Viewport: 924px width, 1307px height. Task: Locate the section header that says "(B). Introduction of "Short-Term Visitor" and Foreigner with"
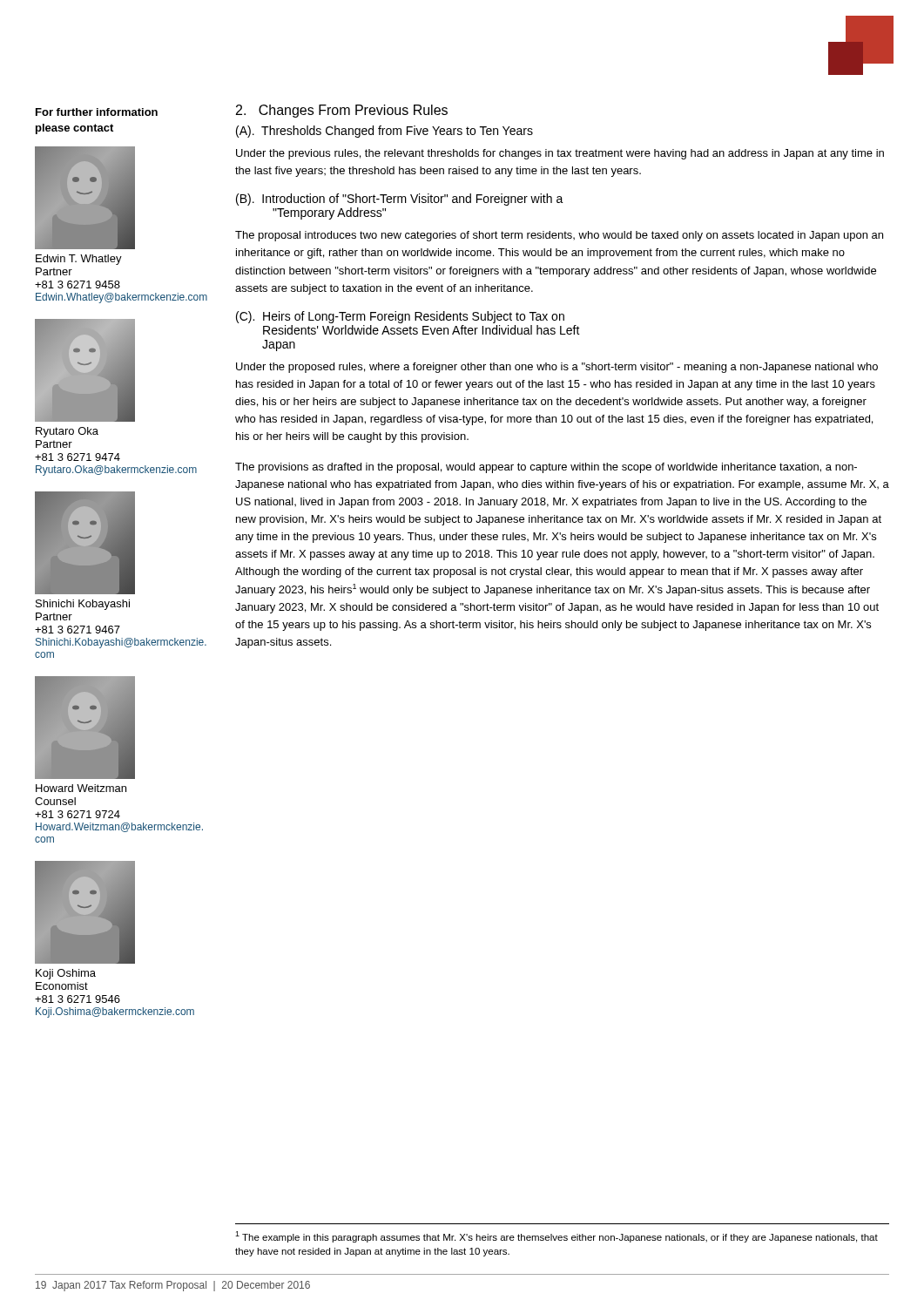coord(399,206)
